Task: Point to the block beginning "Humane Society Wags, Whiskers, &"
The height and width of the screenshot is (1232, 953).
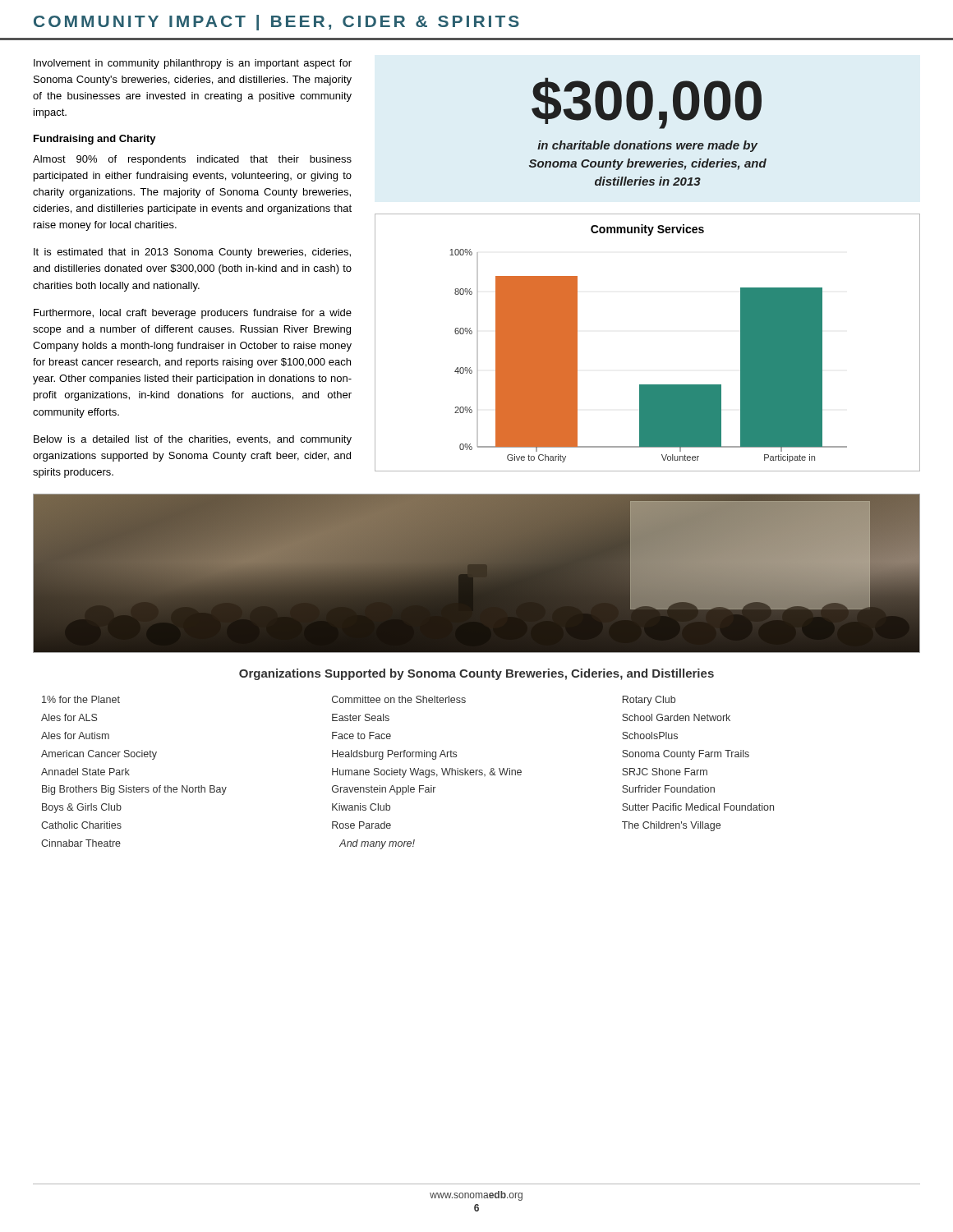Action: tap(427, 772)
